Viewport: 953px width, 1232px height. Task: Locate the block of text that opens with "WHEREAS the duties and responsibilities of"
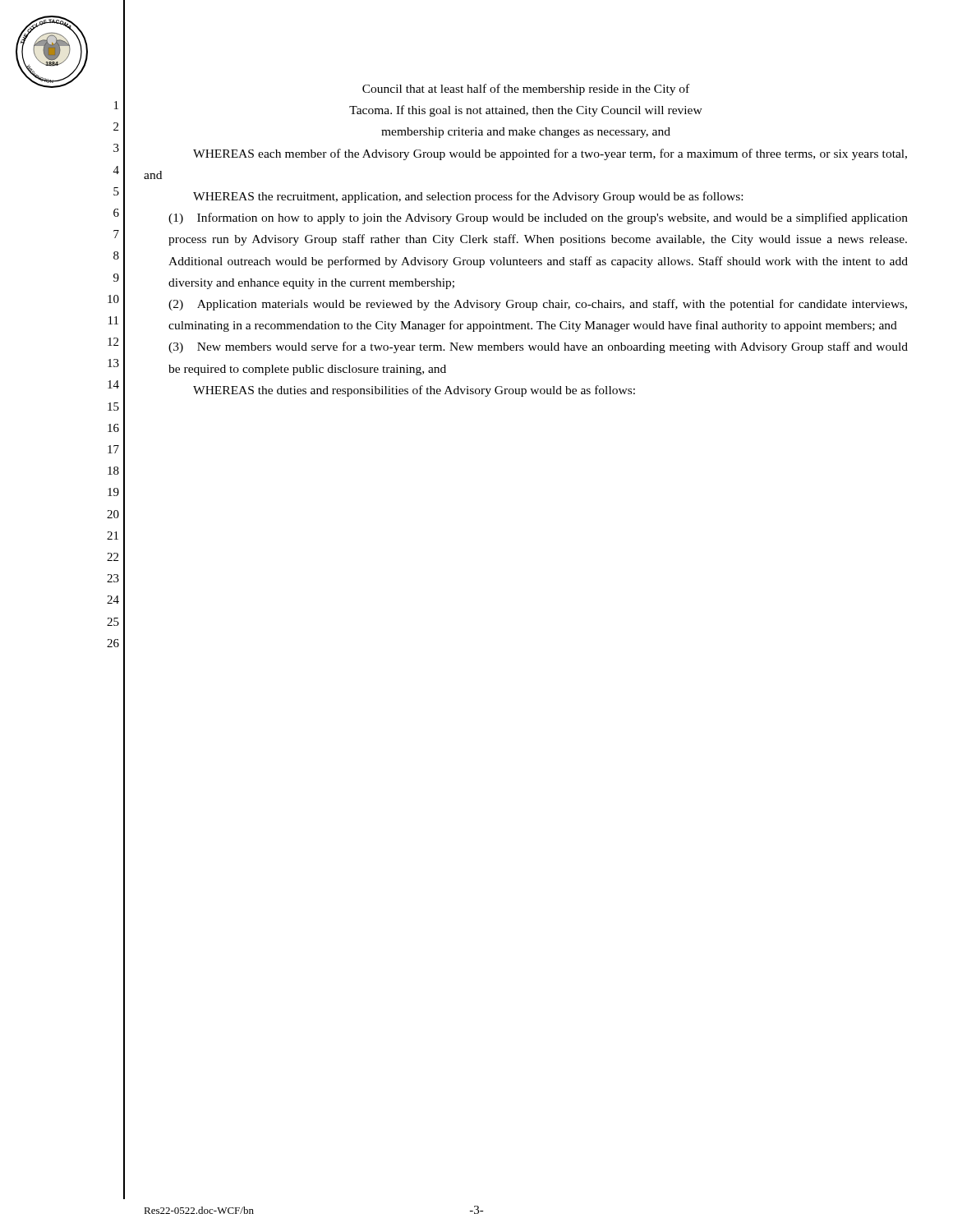point(414,390)
